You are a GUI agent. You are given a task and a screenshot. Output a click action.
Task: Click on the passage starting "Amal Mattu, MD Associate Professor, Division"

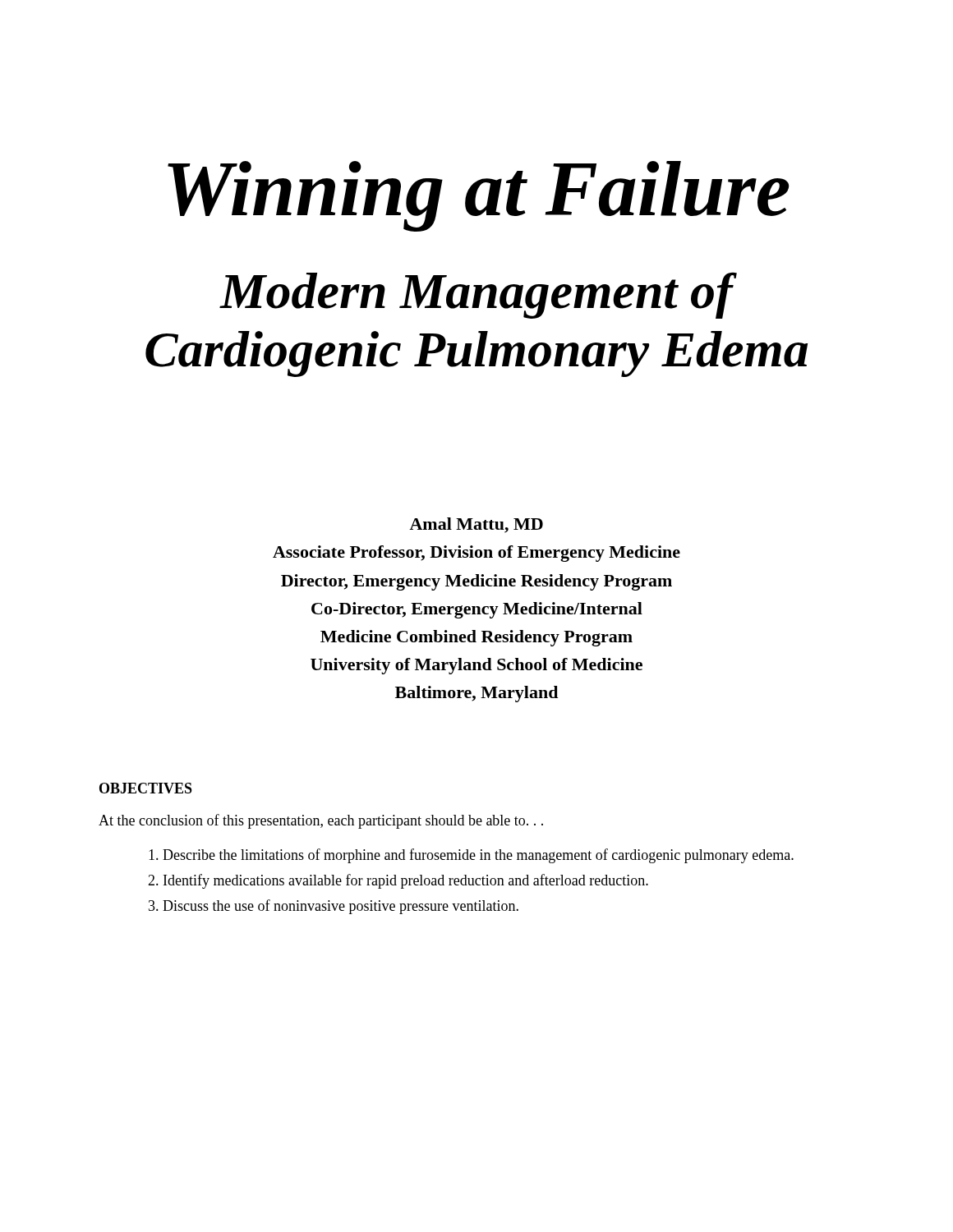[476, 608]
